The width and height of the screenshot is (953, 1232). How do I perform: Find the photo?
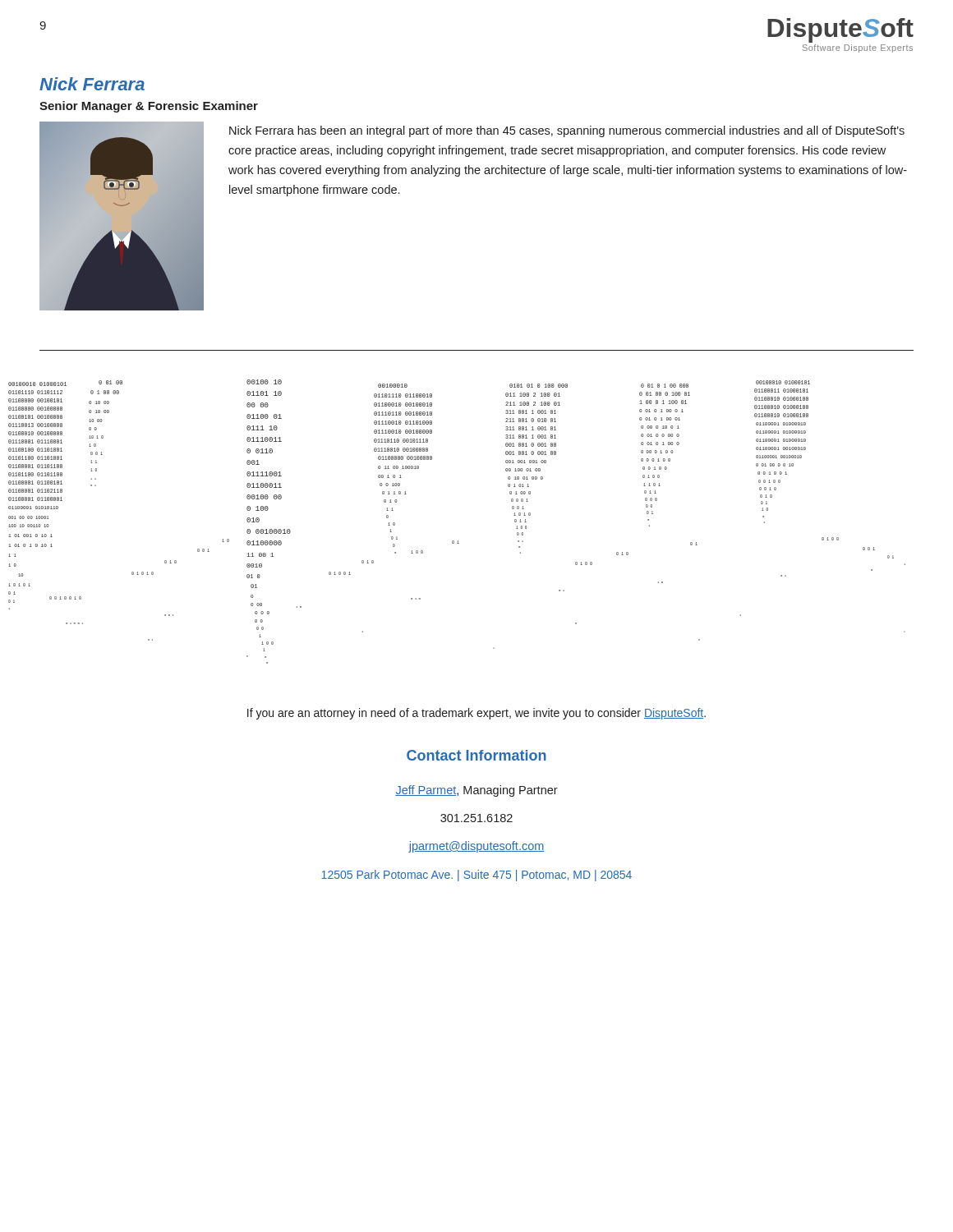122,218
